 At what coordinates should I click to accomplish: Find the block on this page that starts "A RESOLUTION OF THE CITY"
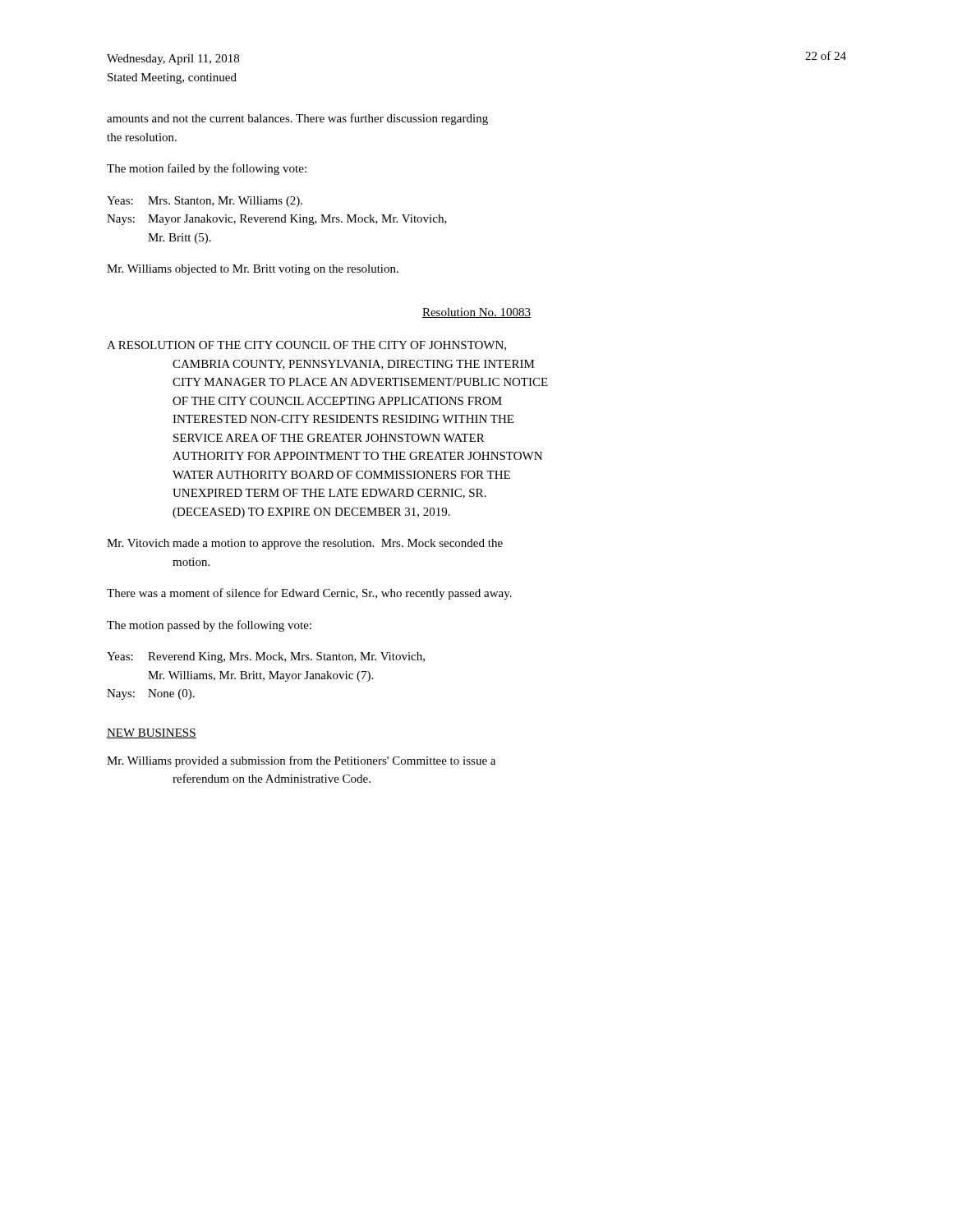476,430
